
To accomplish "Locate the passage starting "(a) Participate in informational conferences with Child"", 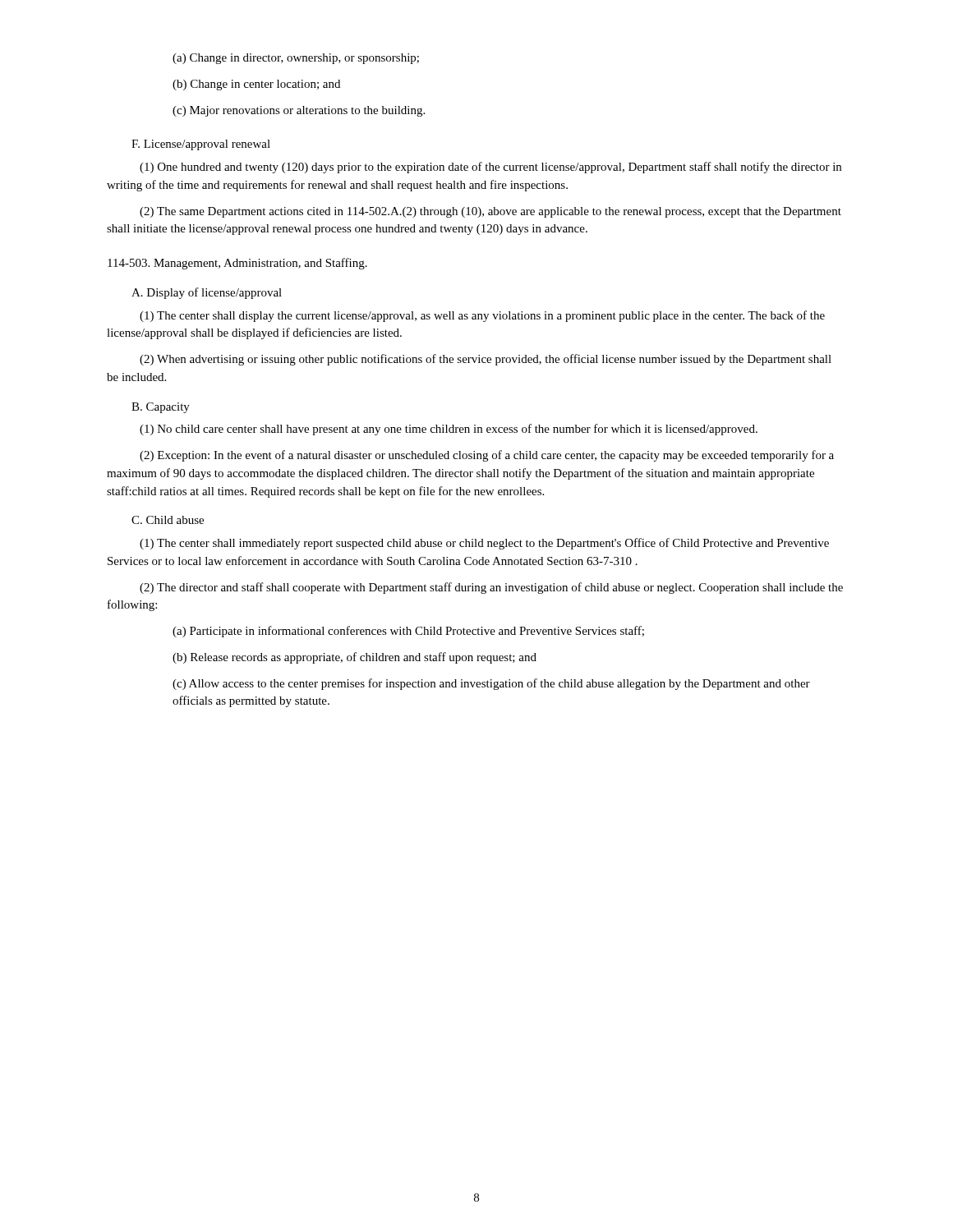I will [x=409, y=631].
